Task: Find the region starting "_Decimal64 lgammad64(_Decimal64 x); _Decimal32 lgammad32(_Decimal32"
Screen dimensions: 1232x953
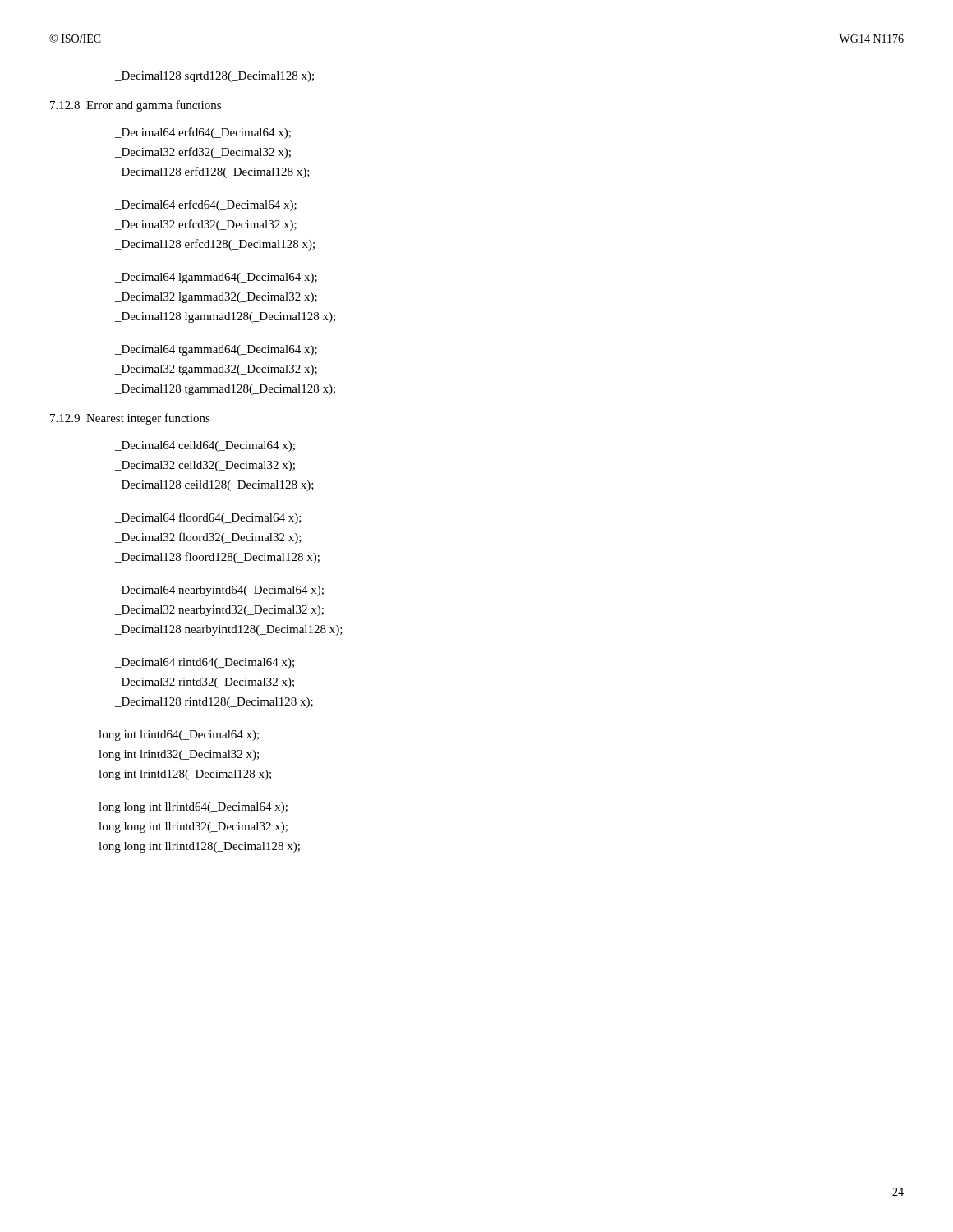Action: [226, 296]
